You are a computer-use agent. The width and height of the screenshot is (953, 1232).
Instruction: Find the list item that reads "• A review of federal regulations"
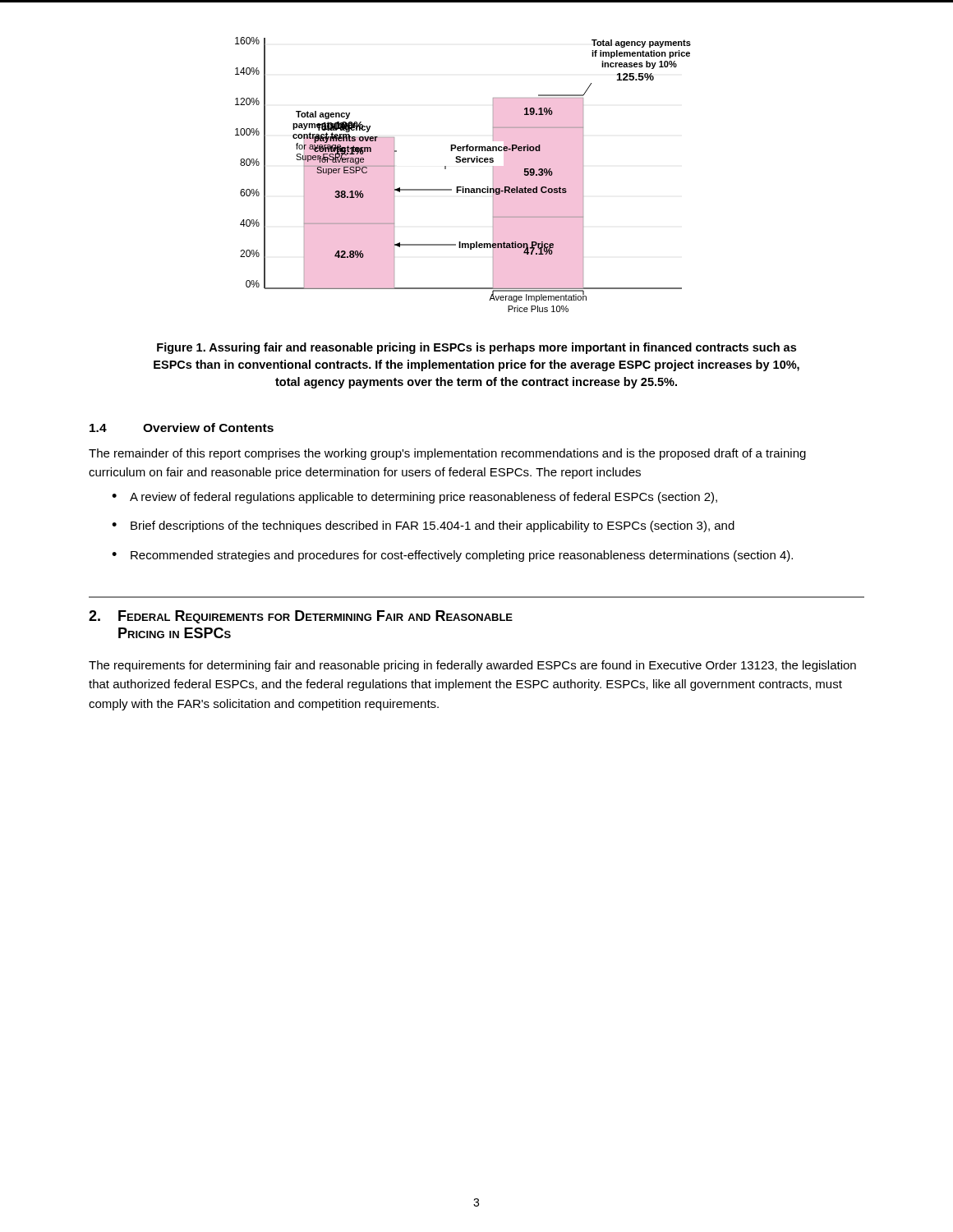(x=415, y=497)
